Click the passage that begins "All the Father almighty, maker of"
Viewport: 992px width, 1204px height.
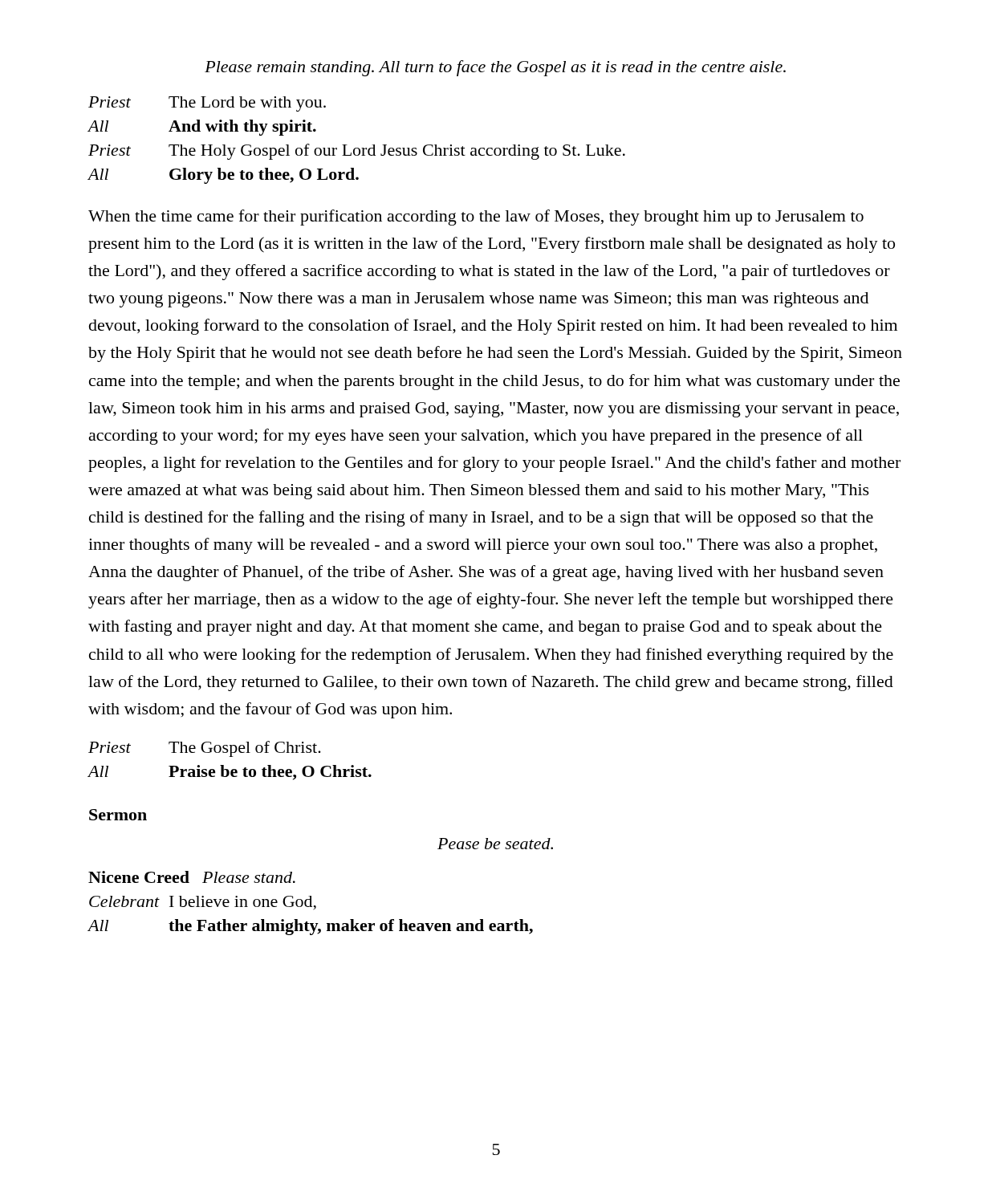496,925
